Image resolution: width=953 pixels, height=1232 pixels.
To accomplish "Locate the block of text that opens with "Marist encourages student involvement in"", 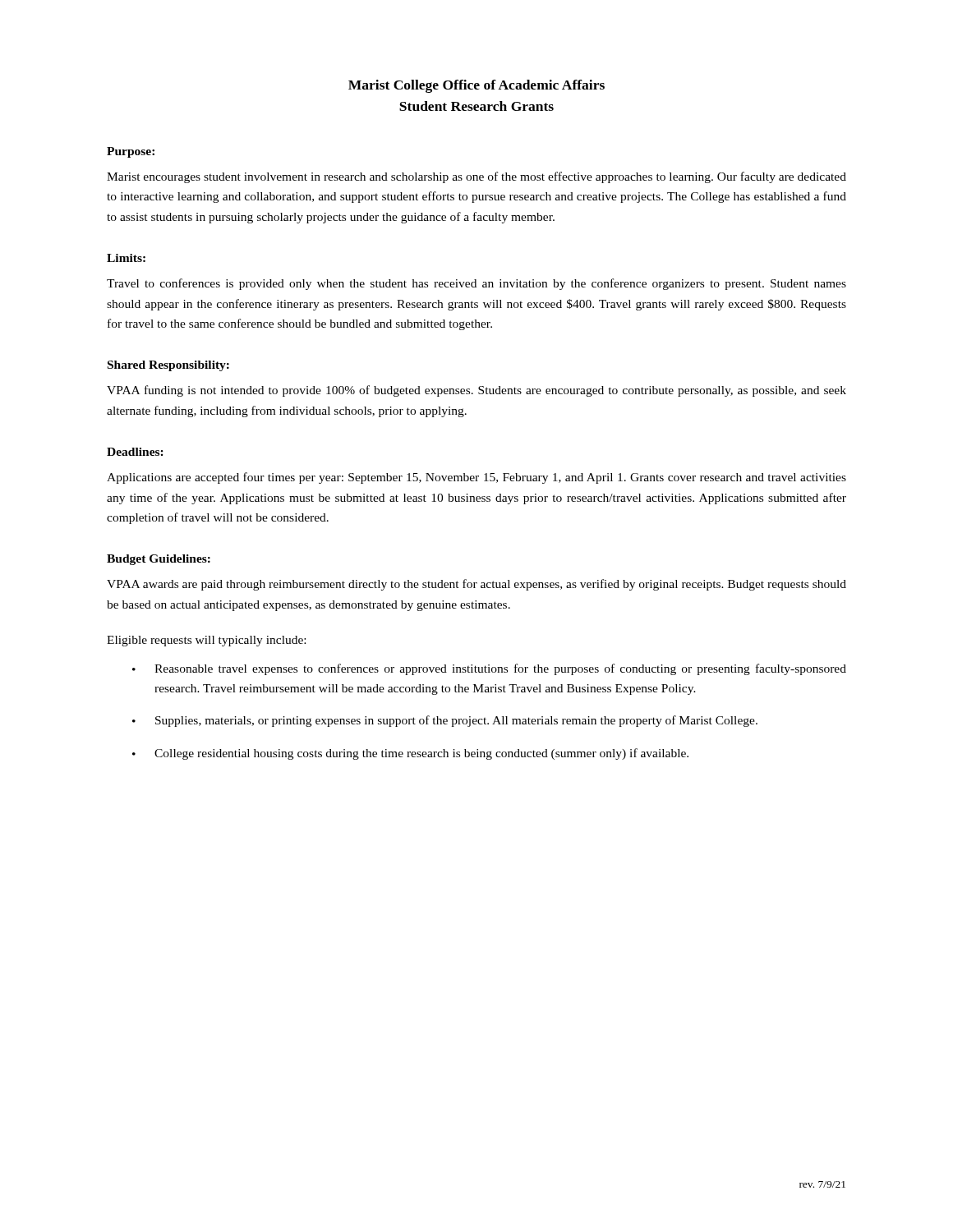I will coord(476,196).
